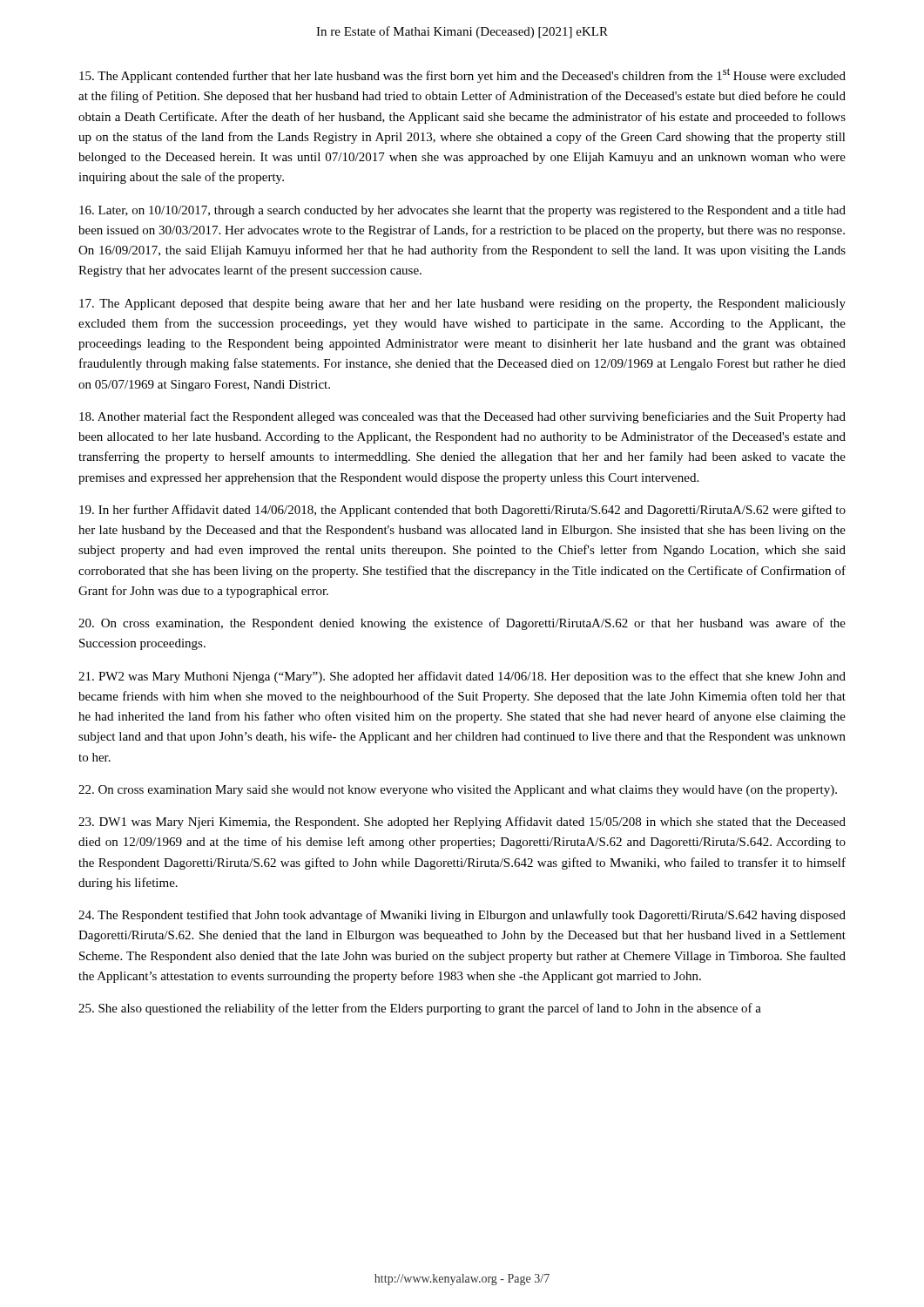Find the element starting "The Applicant deposed that despite"
924x1307 pixels.
click(462, 344)
